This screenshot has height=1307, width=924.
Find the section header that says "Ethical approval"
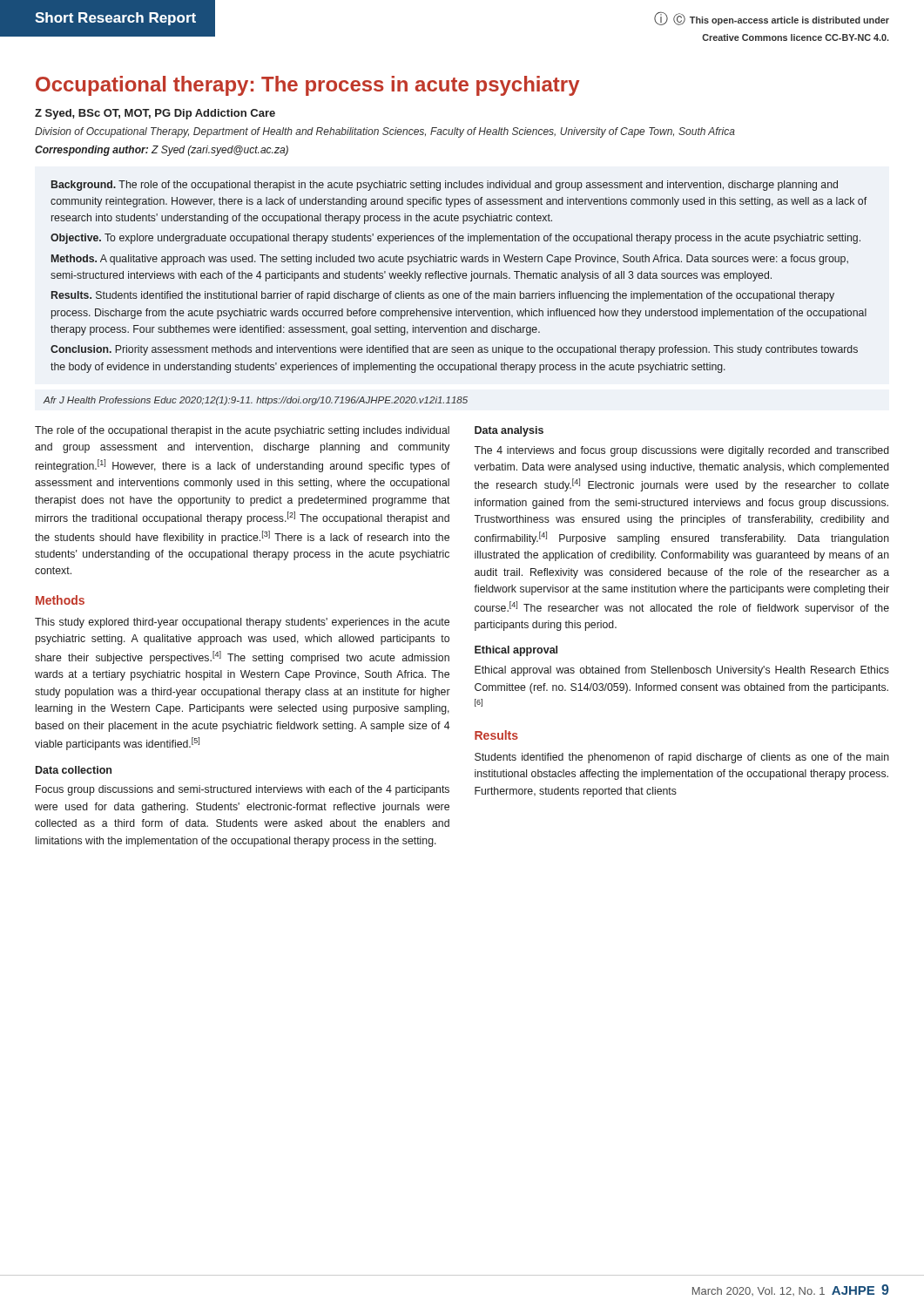516,650
